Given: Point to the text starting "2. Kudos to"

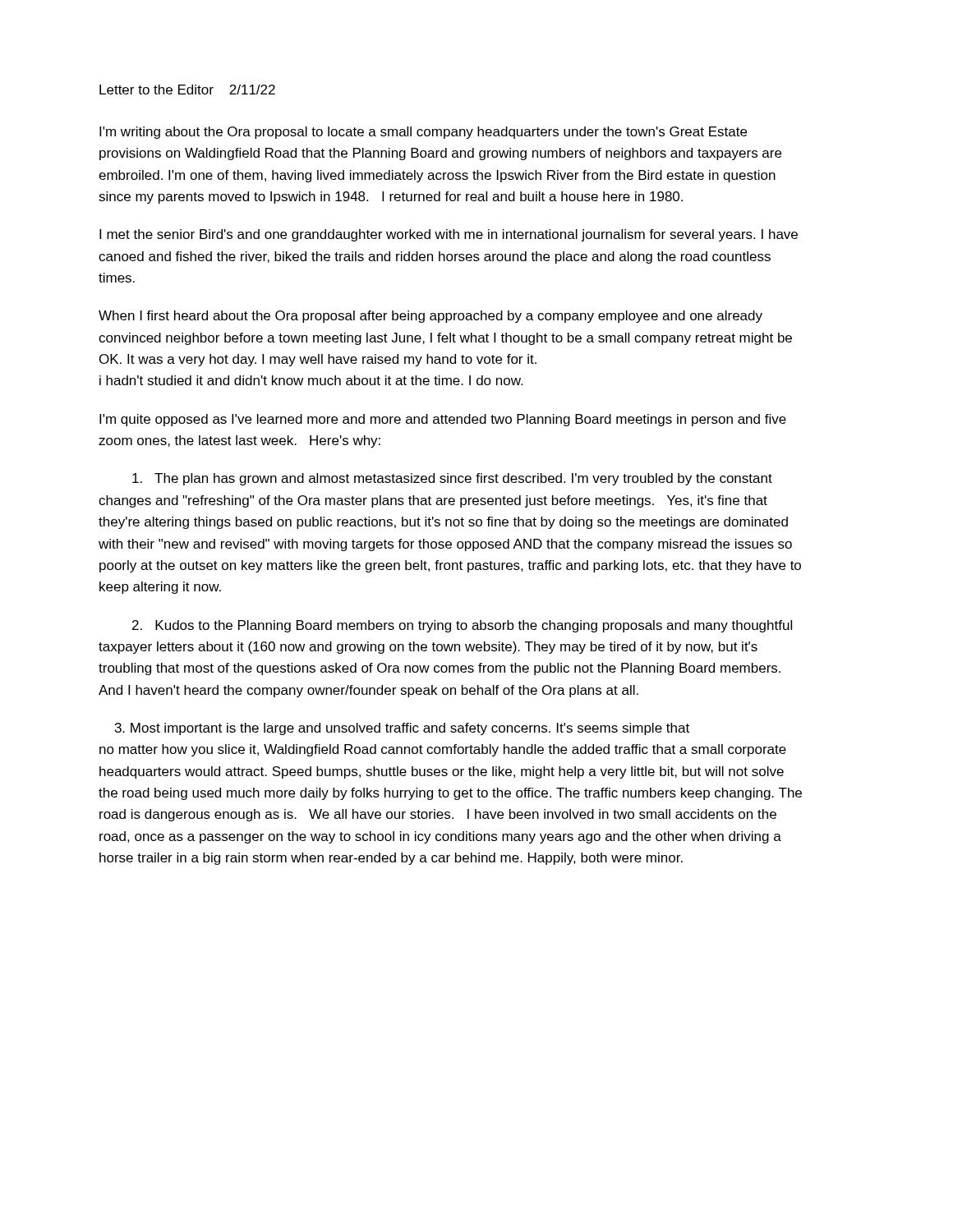Looking at the screenshot, I should [446, 658].
